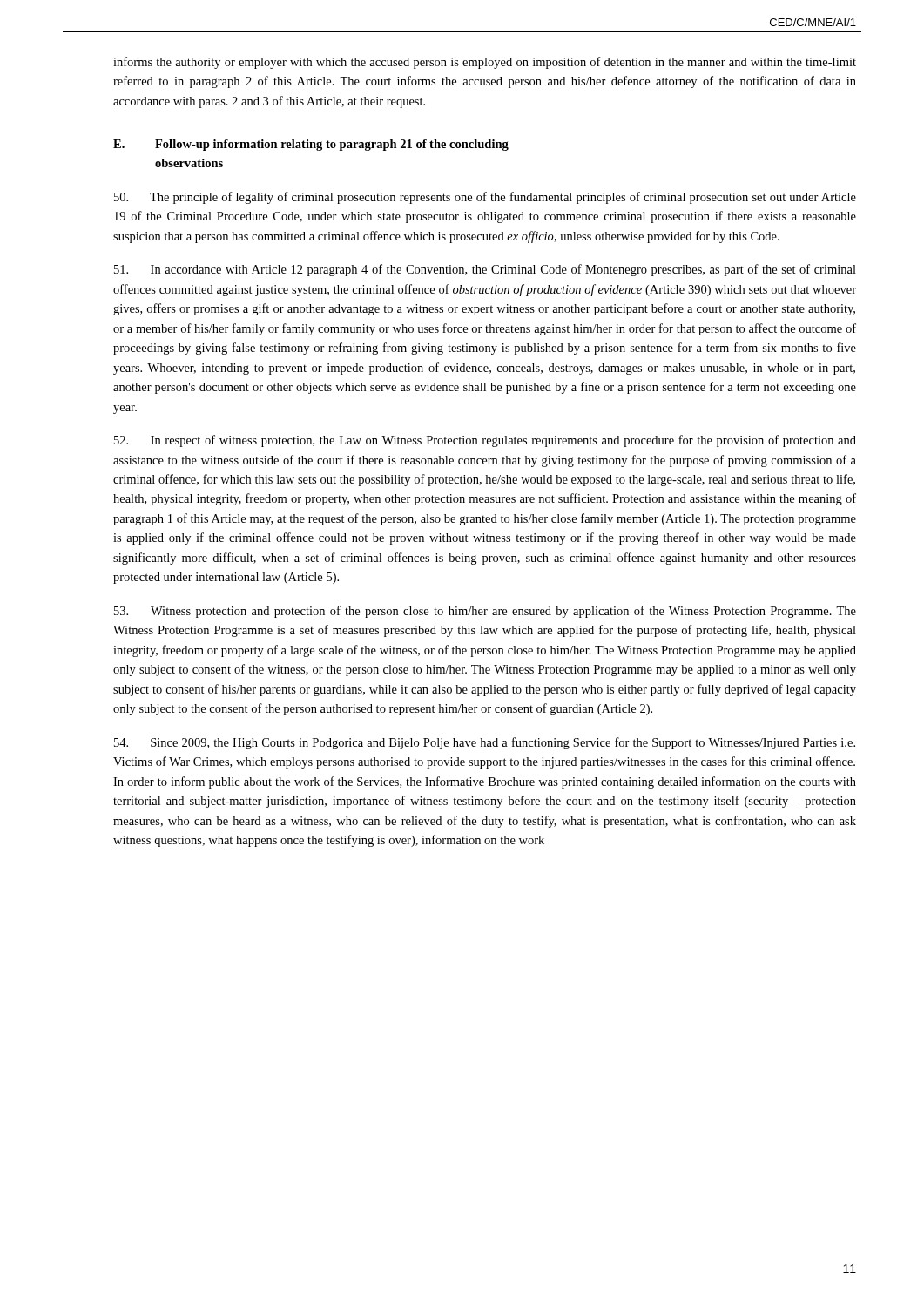Select the text block that reads "In respect of witness protection, the Law on"
Screen dimensions: 1307x924
pos(485,507)
